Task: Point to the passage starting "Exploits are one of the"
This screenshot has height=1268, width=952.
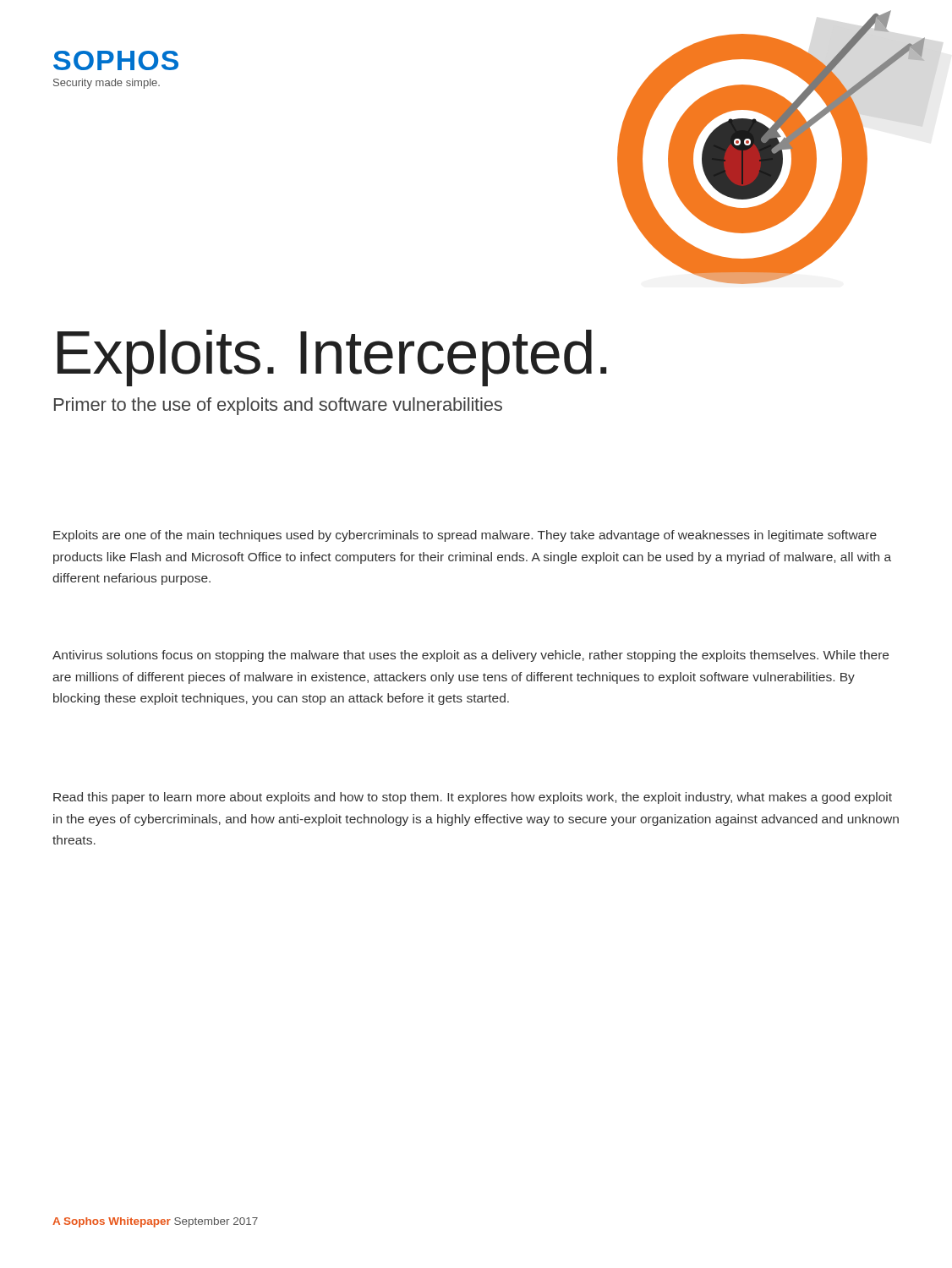Action: [476, 557]
